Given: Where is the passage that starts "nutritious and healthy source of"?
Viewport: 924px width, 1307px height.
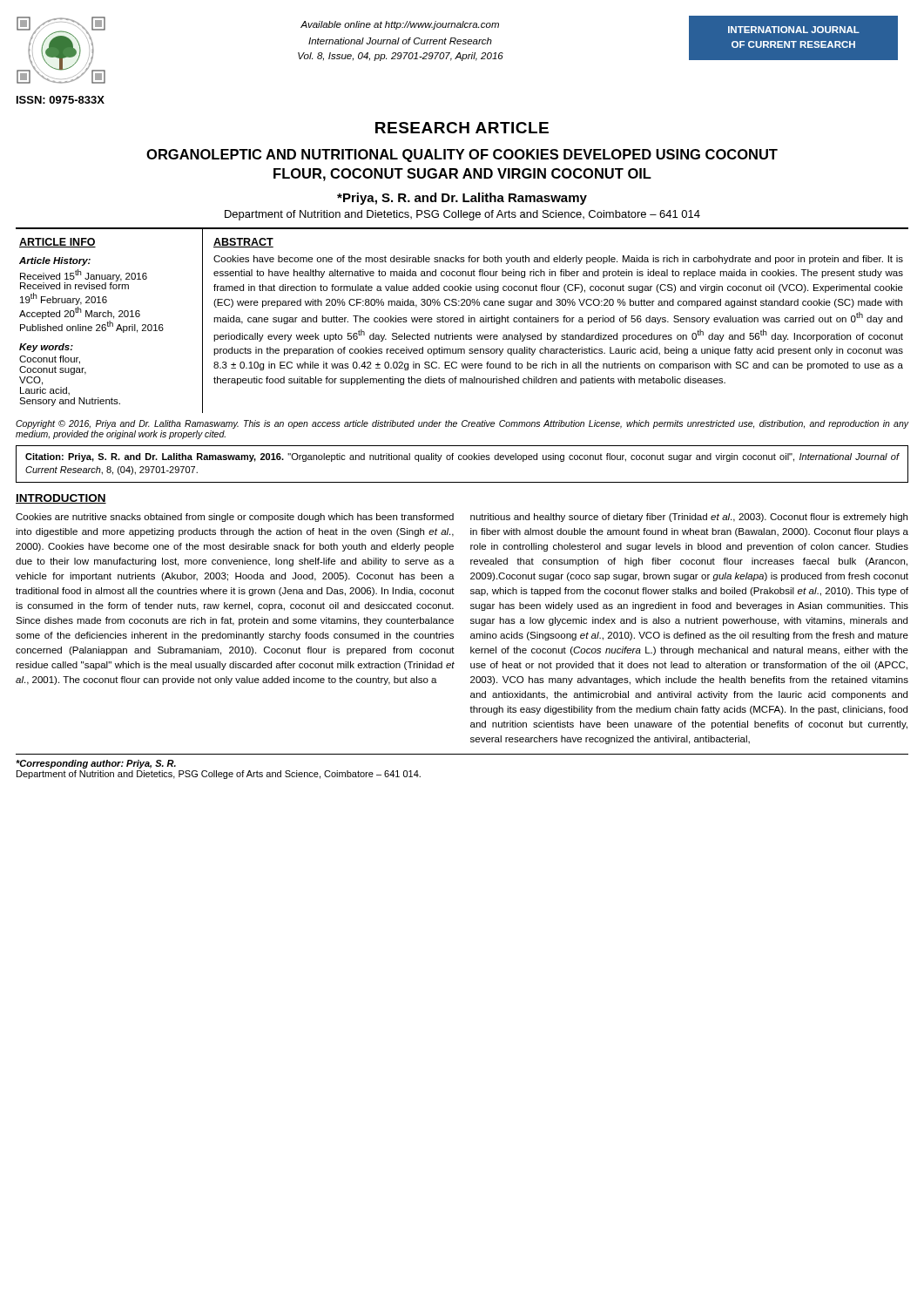Looking at the screenshot, I should click(689, 628).
